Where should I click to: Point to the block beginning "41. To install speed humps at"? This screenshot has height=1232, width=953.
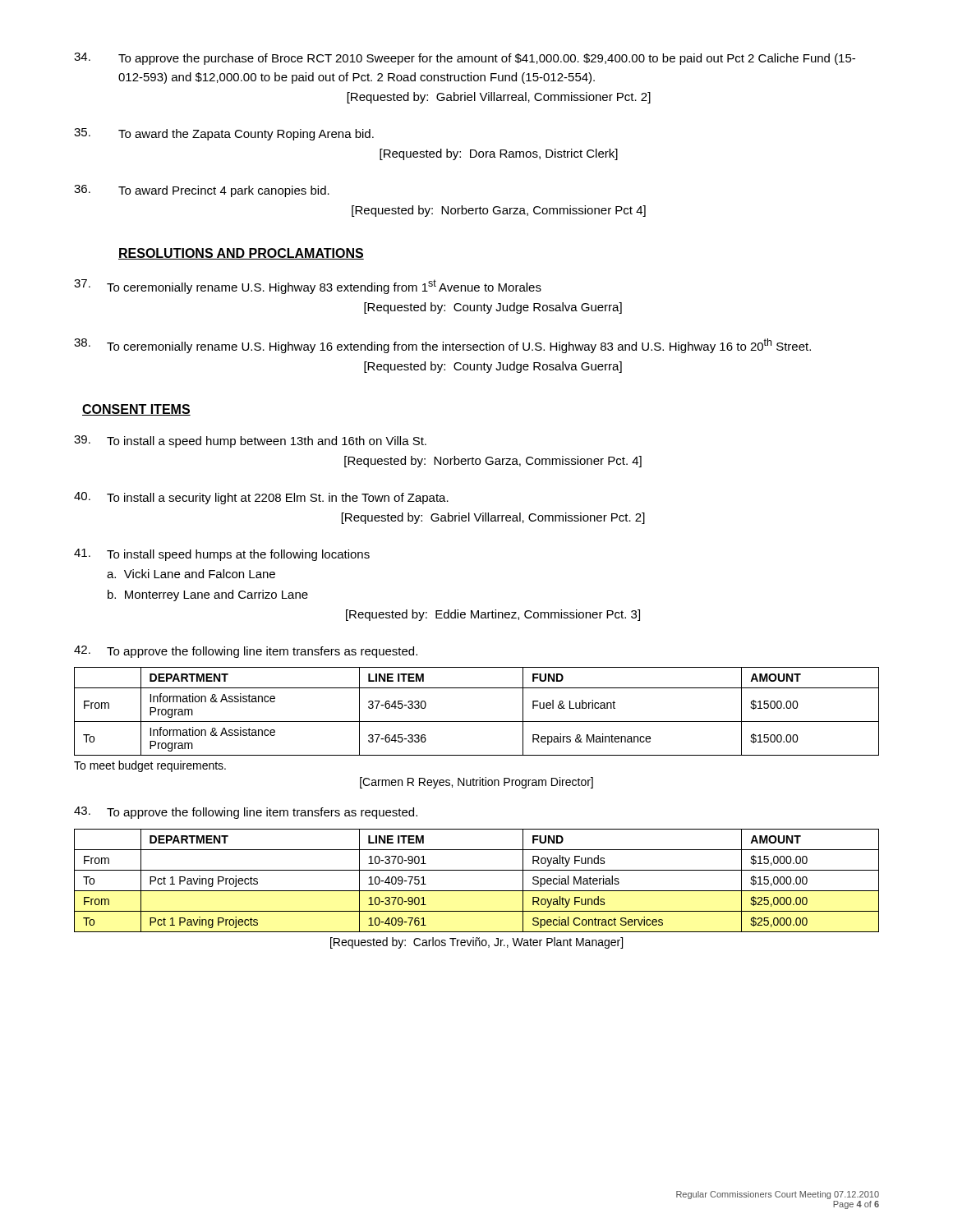(222, 555)
